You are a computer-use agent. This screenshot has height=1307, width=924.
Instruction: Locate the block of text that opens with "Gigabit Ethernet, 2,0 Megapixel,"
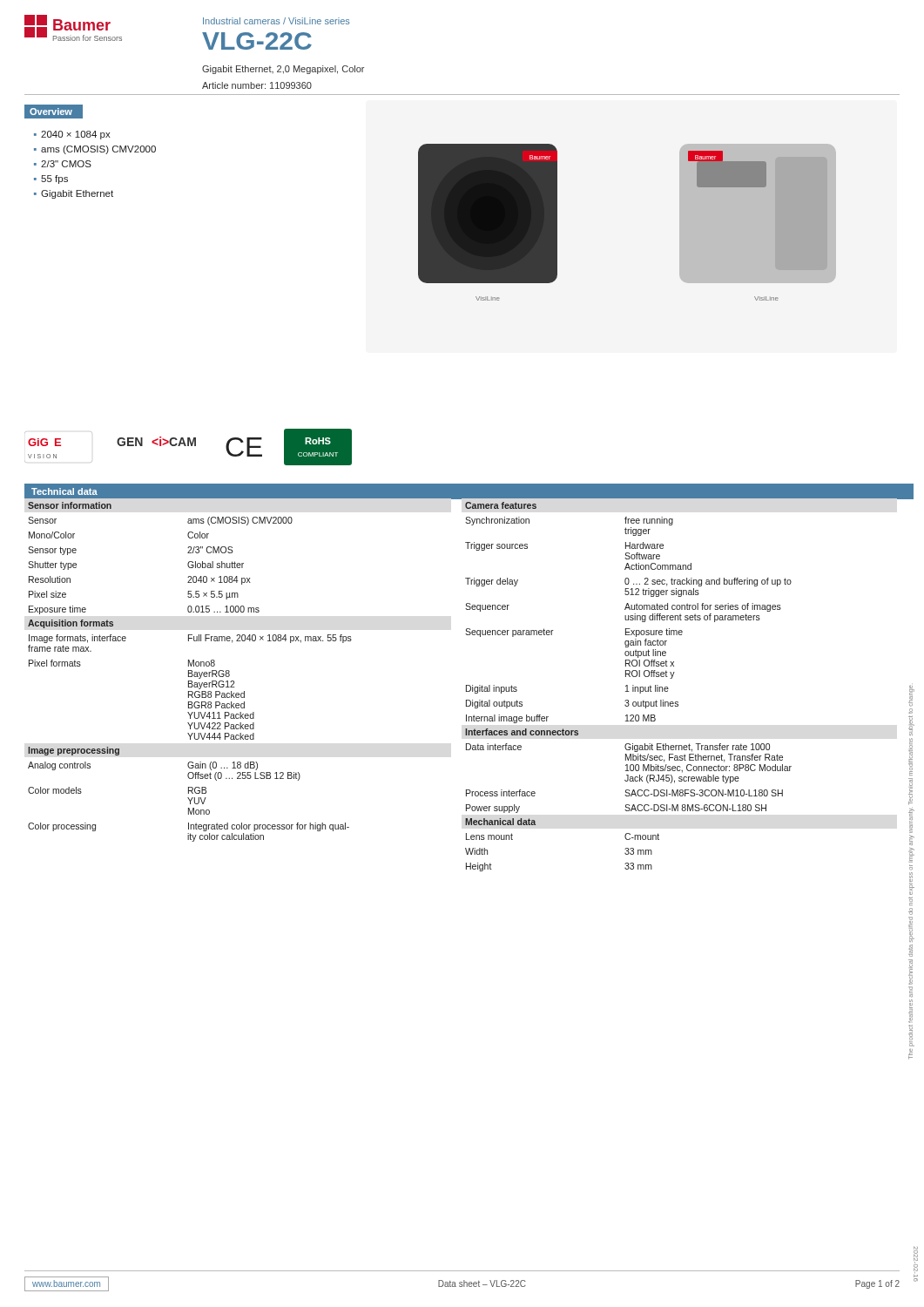[283, 77]
